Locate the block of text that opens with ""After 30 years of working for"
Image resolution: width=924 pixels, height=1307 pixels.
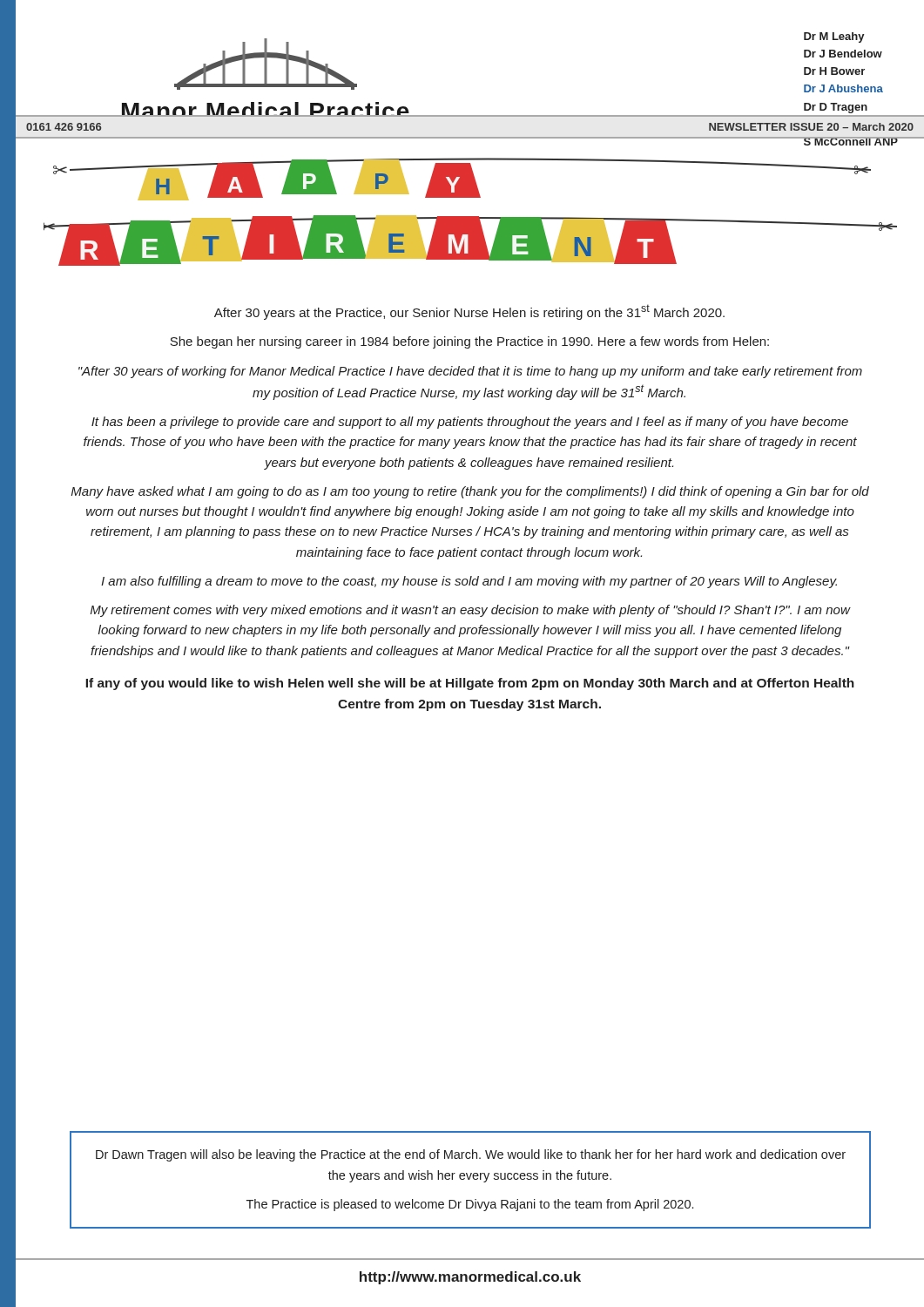470,381
